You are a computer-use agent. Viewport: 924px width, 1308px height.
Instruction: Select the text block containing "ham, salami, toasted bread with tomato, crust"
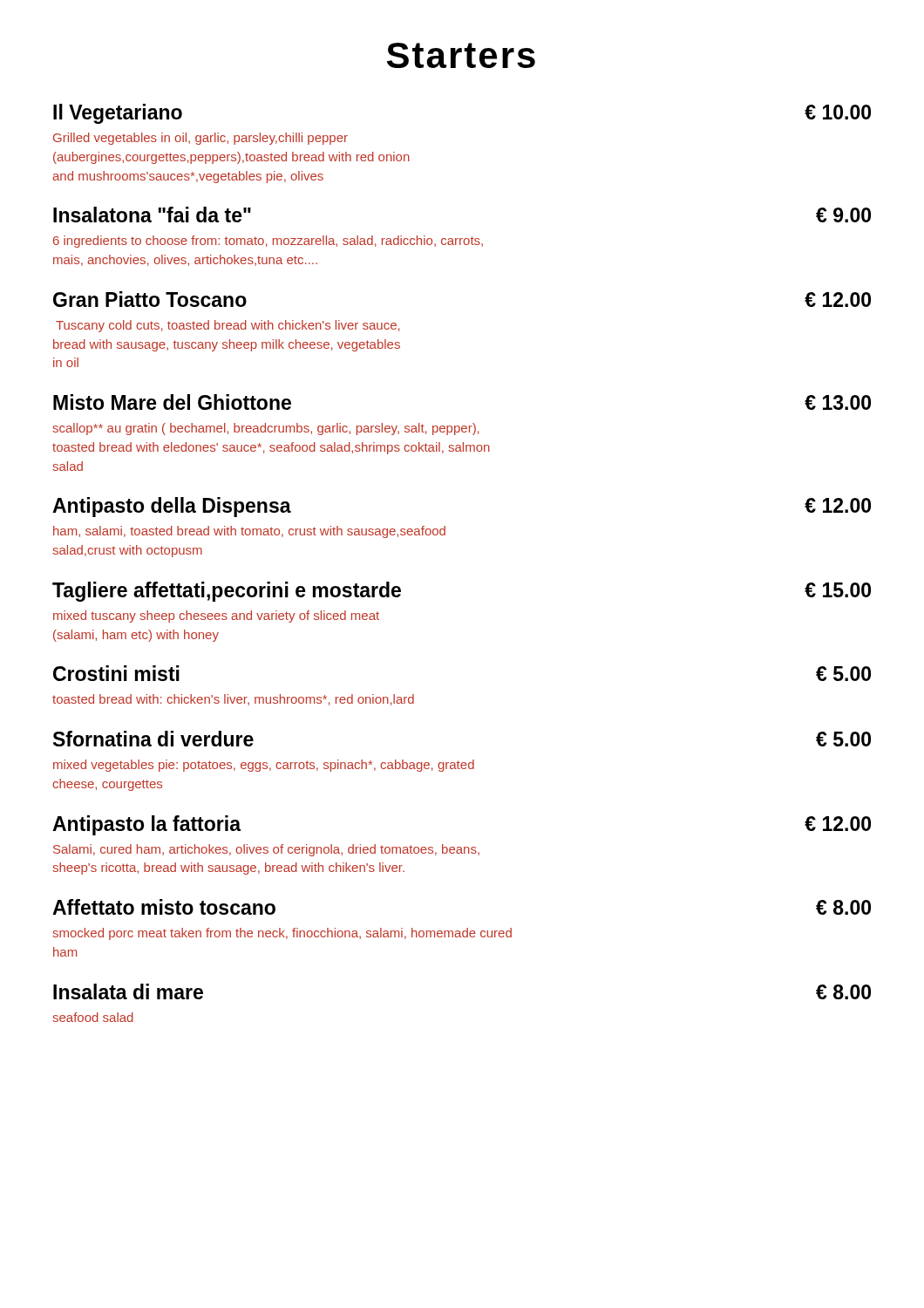pos(249,540)
